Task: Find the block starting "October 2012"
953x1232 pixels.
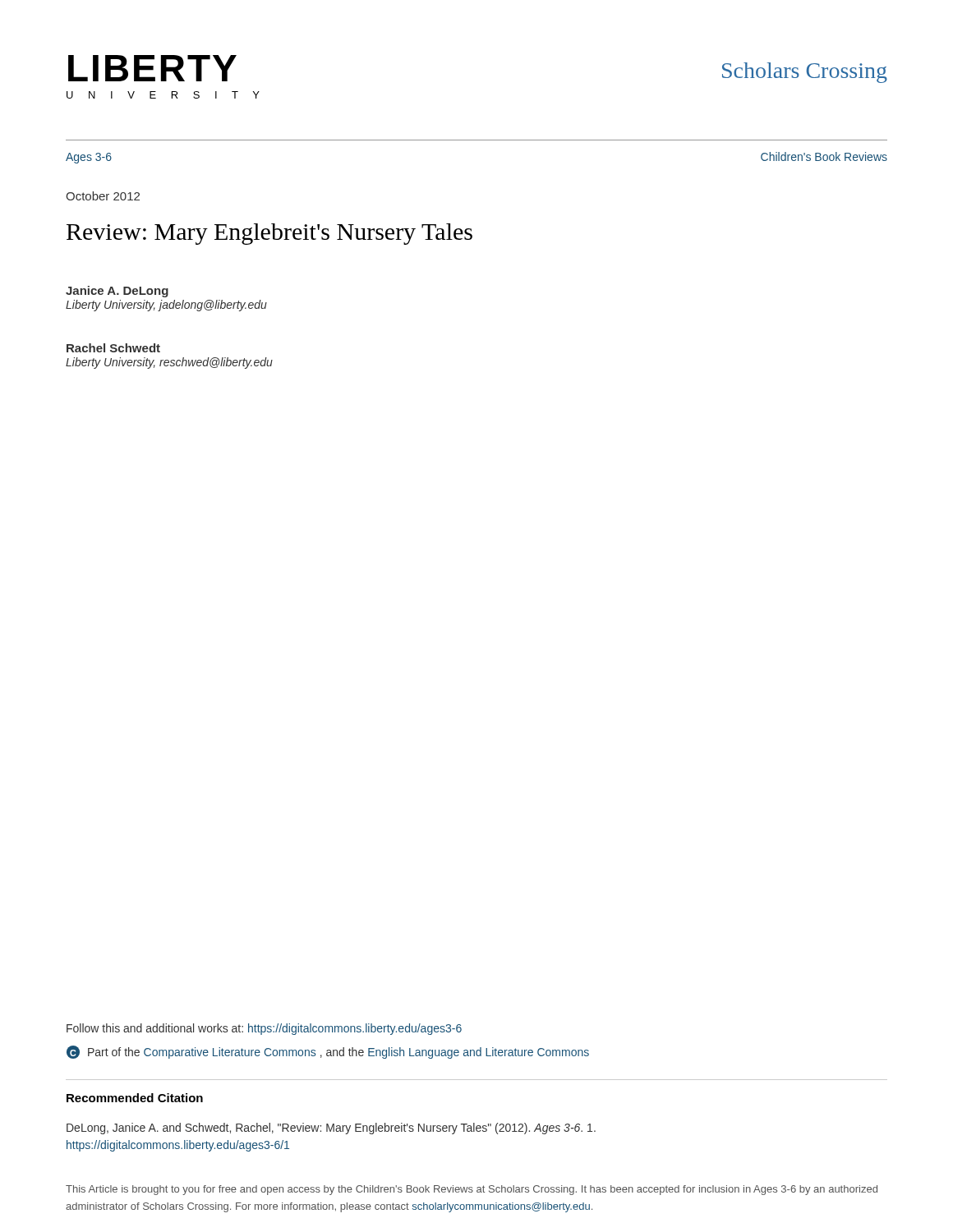Action: pos(103,196)
